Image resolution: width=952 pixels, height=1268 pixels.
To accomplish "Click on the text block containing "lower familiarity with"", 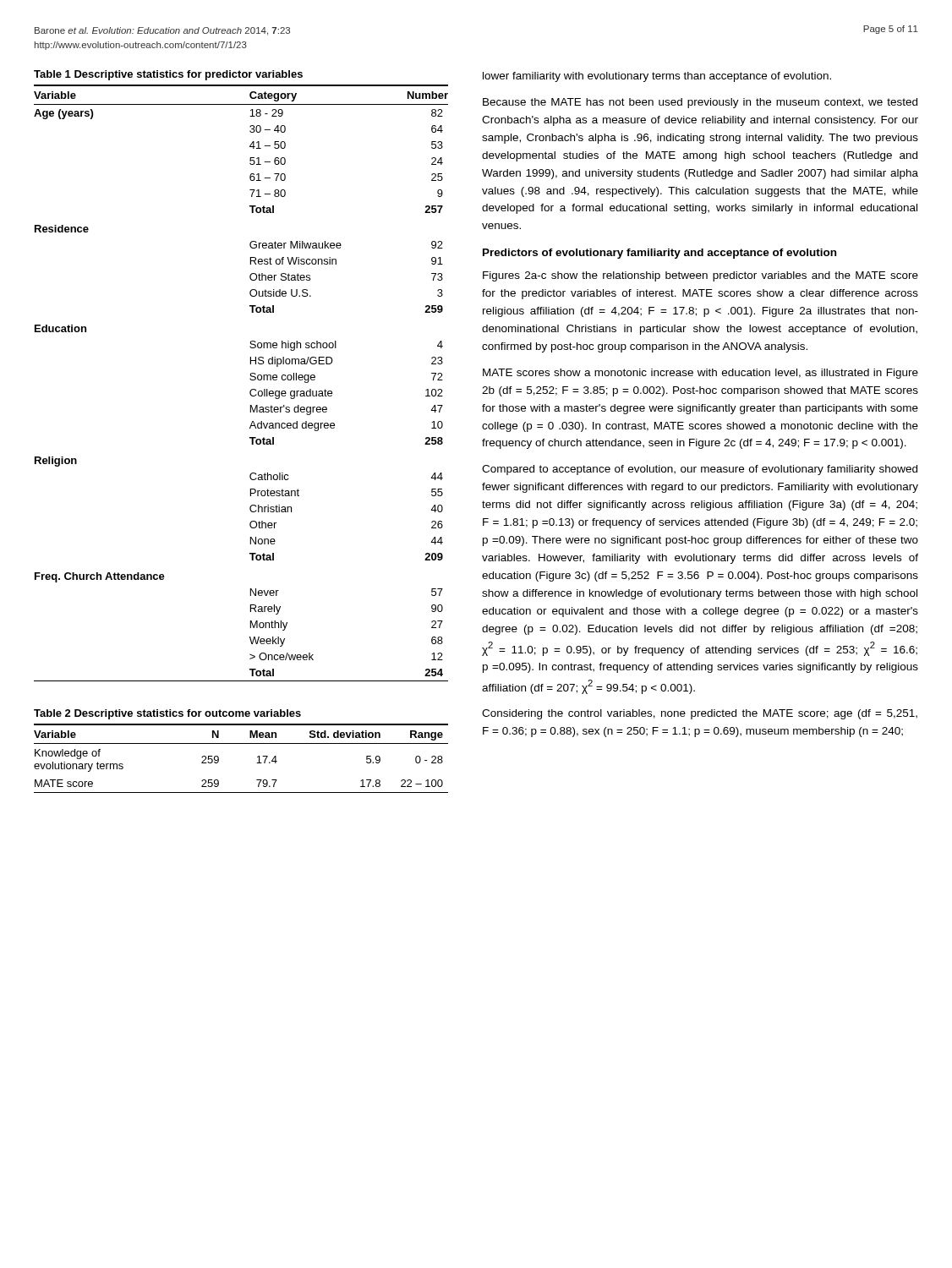I will [x=657, y=76].
